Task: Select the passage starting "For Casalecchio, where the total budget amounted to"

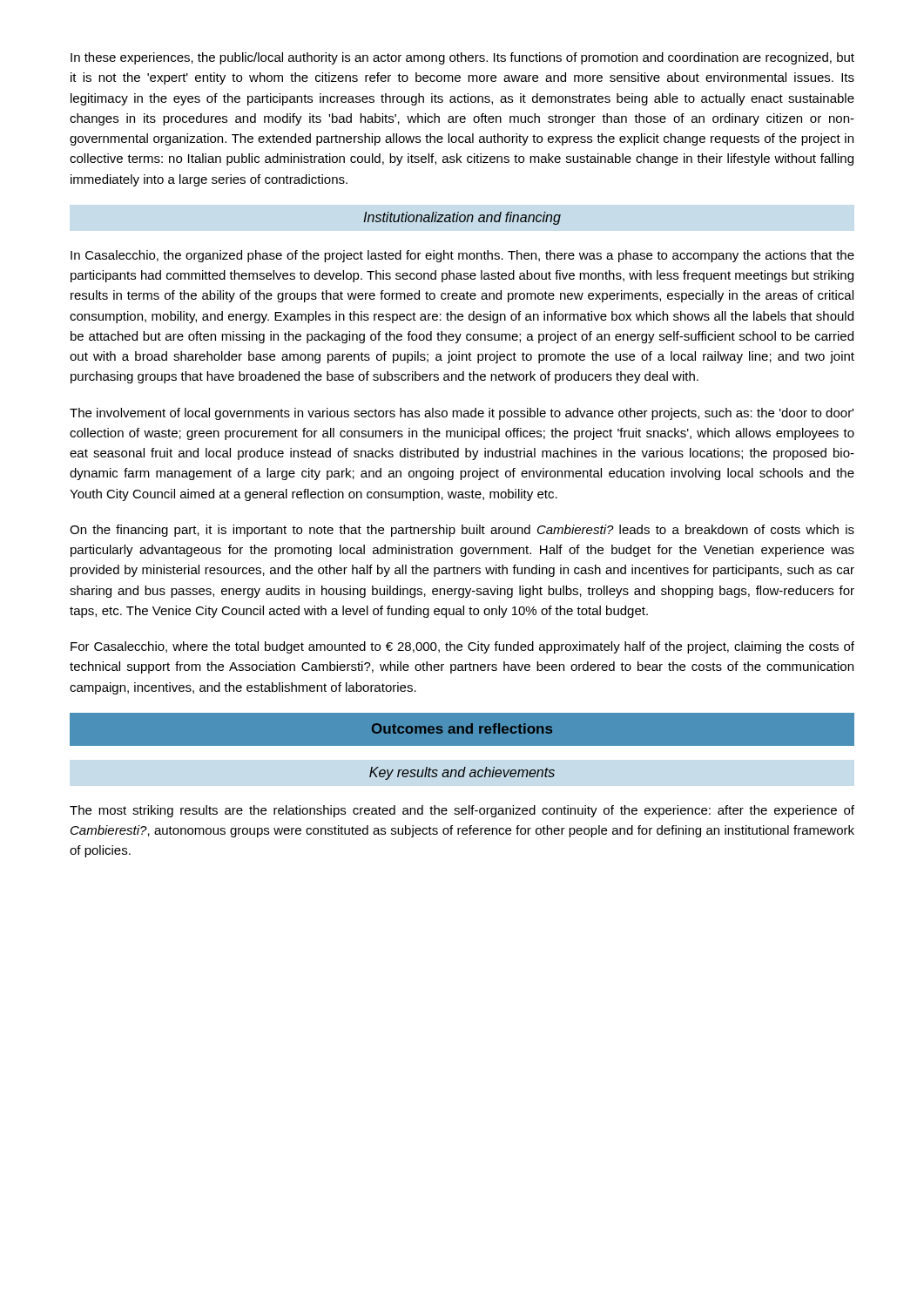Action: click(x=462, y=666)
